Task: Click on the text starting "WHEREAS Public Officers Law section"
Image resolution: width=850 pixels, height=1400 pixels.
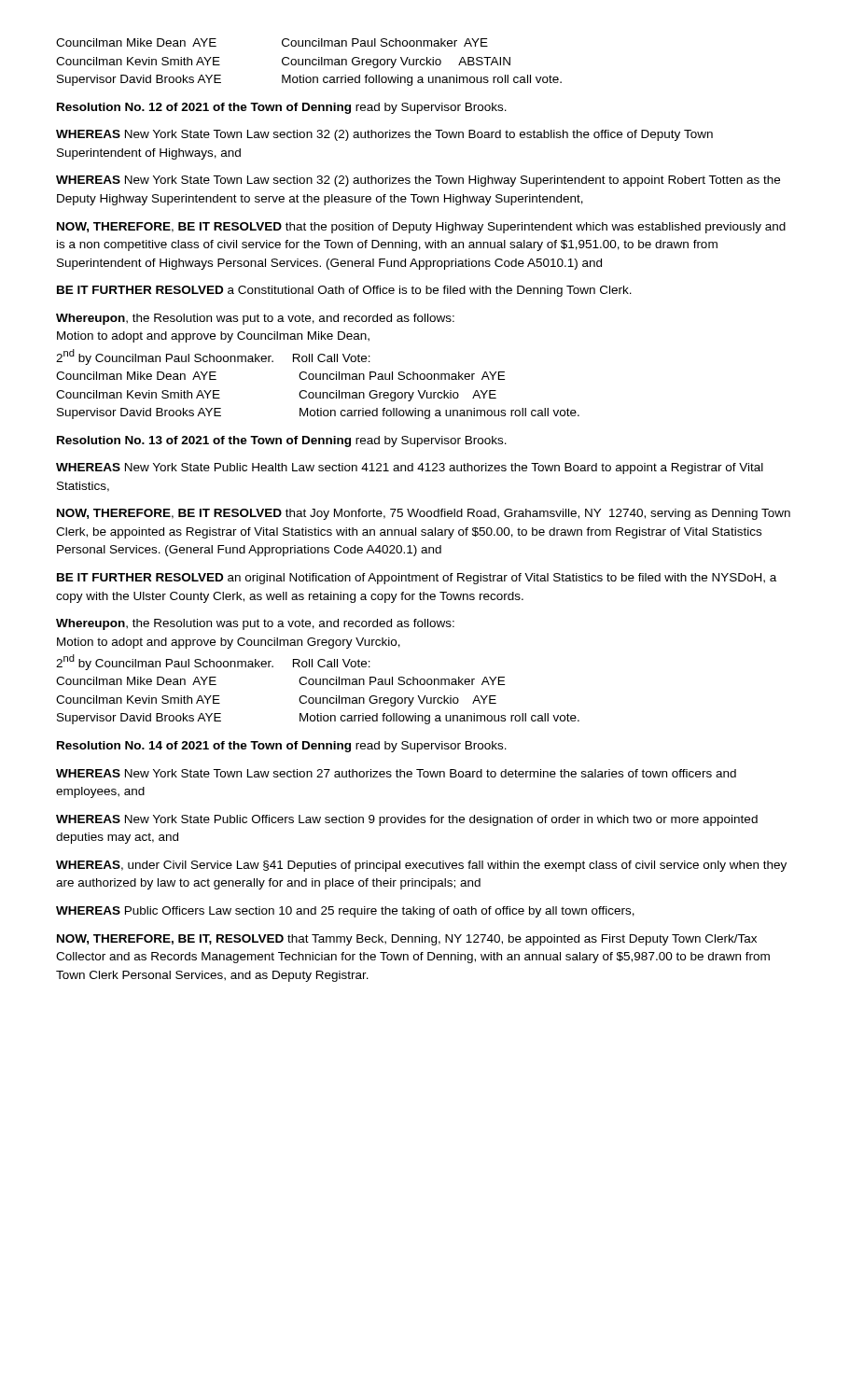Action: tap(346, 910)
